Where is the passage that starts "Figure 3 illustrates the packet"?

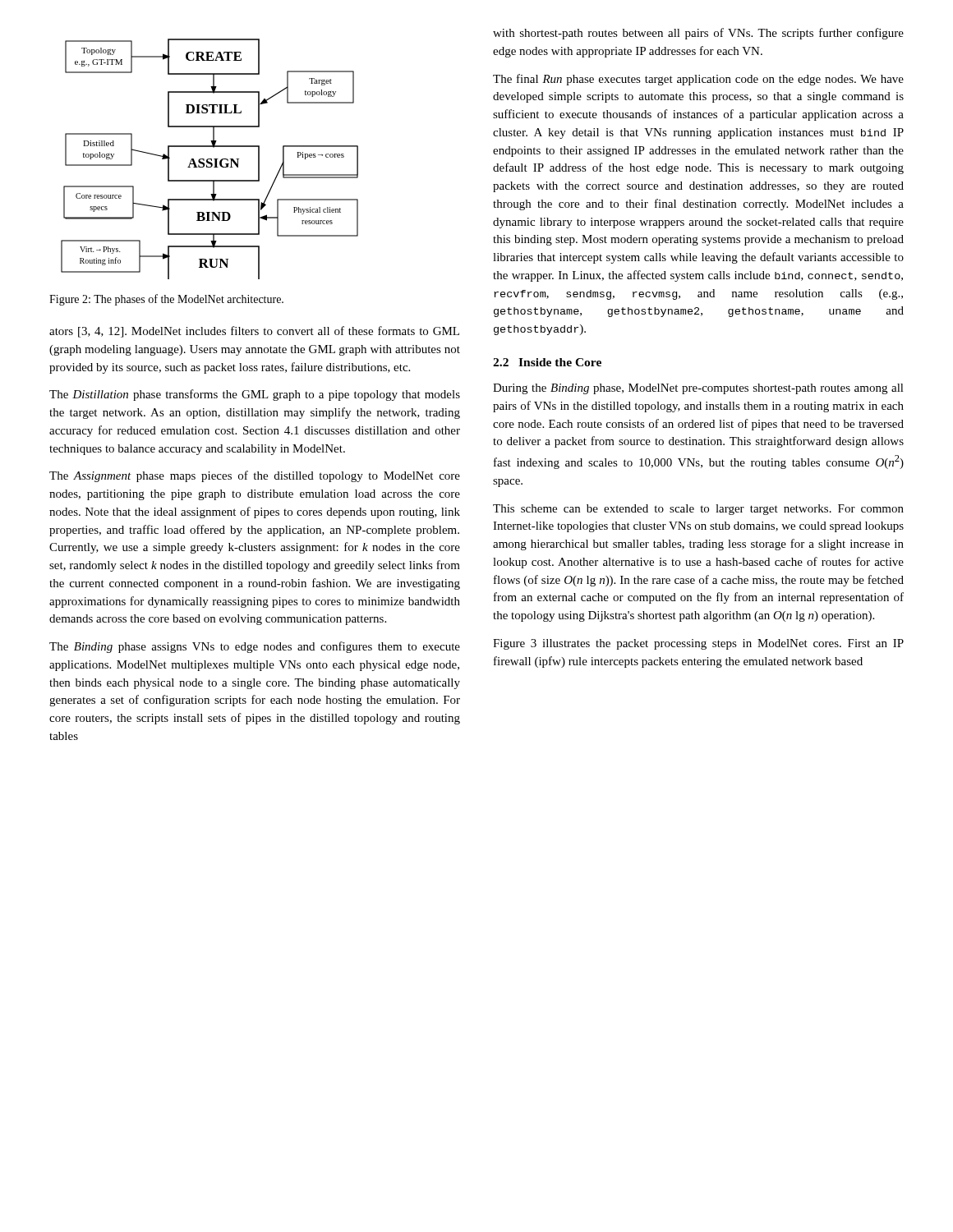698,653
